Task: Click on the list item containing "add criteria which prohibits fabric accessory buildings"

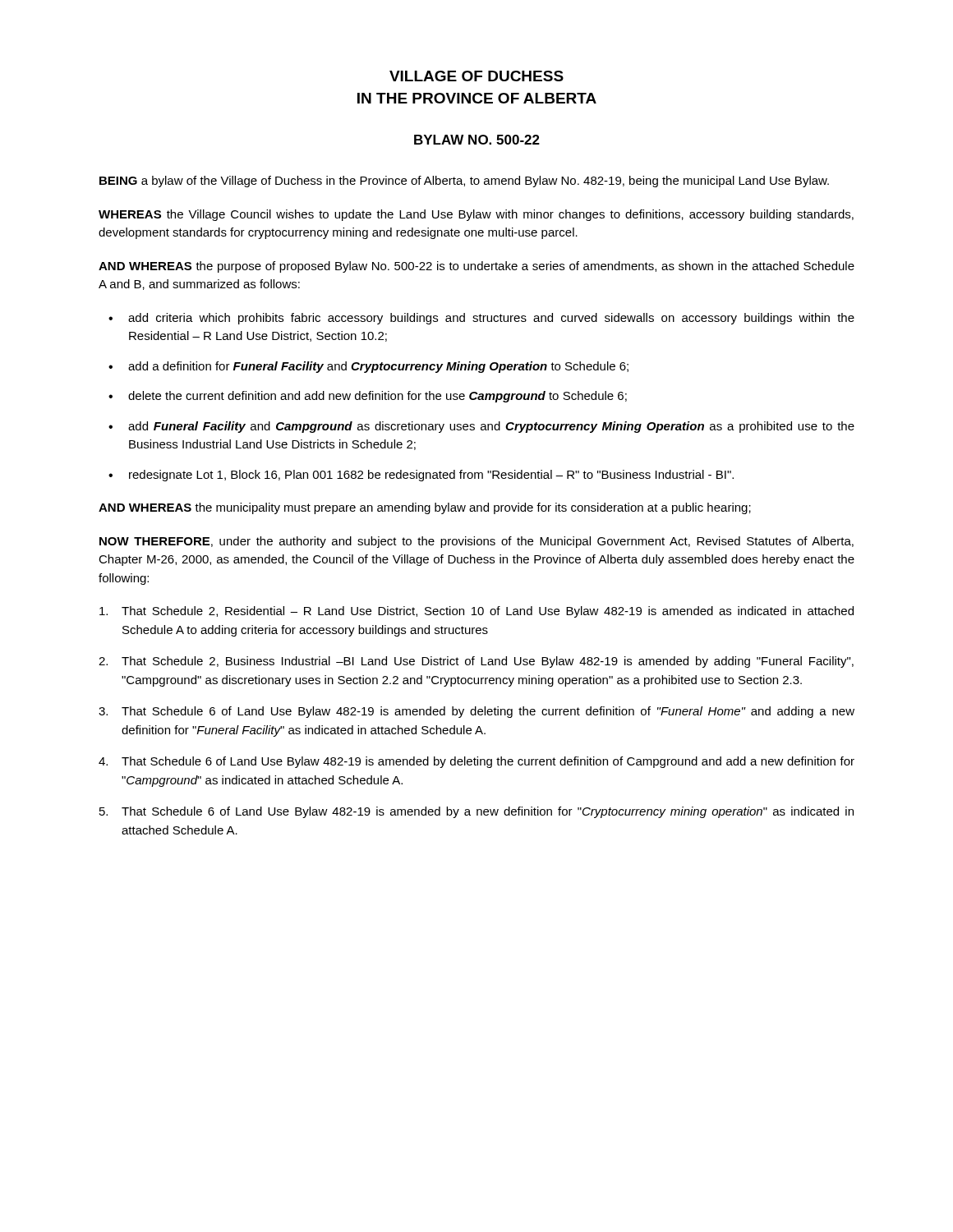Action: click(491, 326)
